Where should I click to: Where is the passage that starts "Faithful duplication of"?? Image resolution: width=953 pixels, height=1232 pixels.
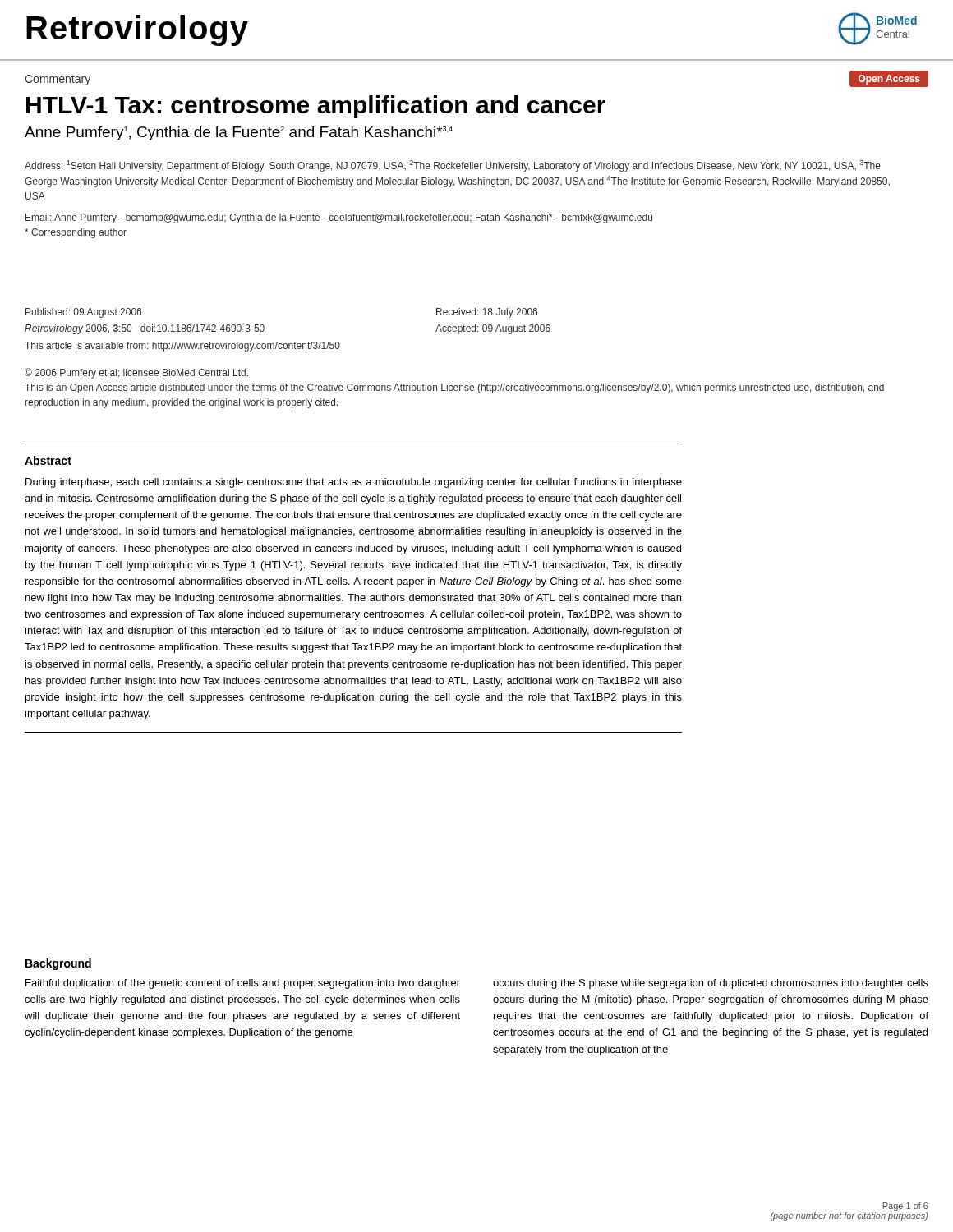242,1008
